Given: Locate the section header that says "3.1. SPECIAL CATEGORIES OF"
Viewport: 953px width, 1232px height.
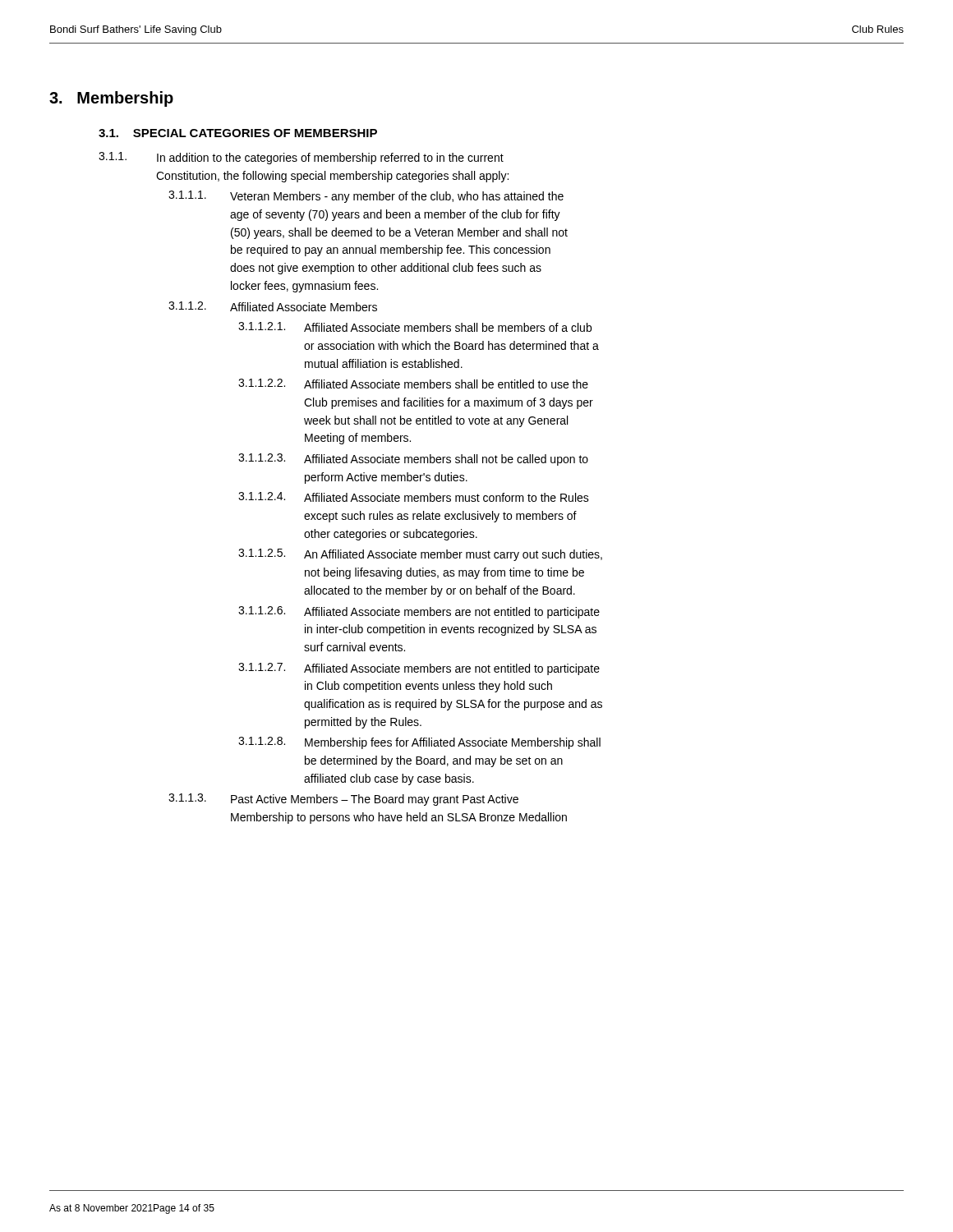Looking at the screenshot, I should point(238,133).
